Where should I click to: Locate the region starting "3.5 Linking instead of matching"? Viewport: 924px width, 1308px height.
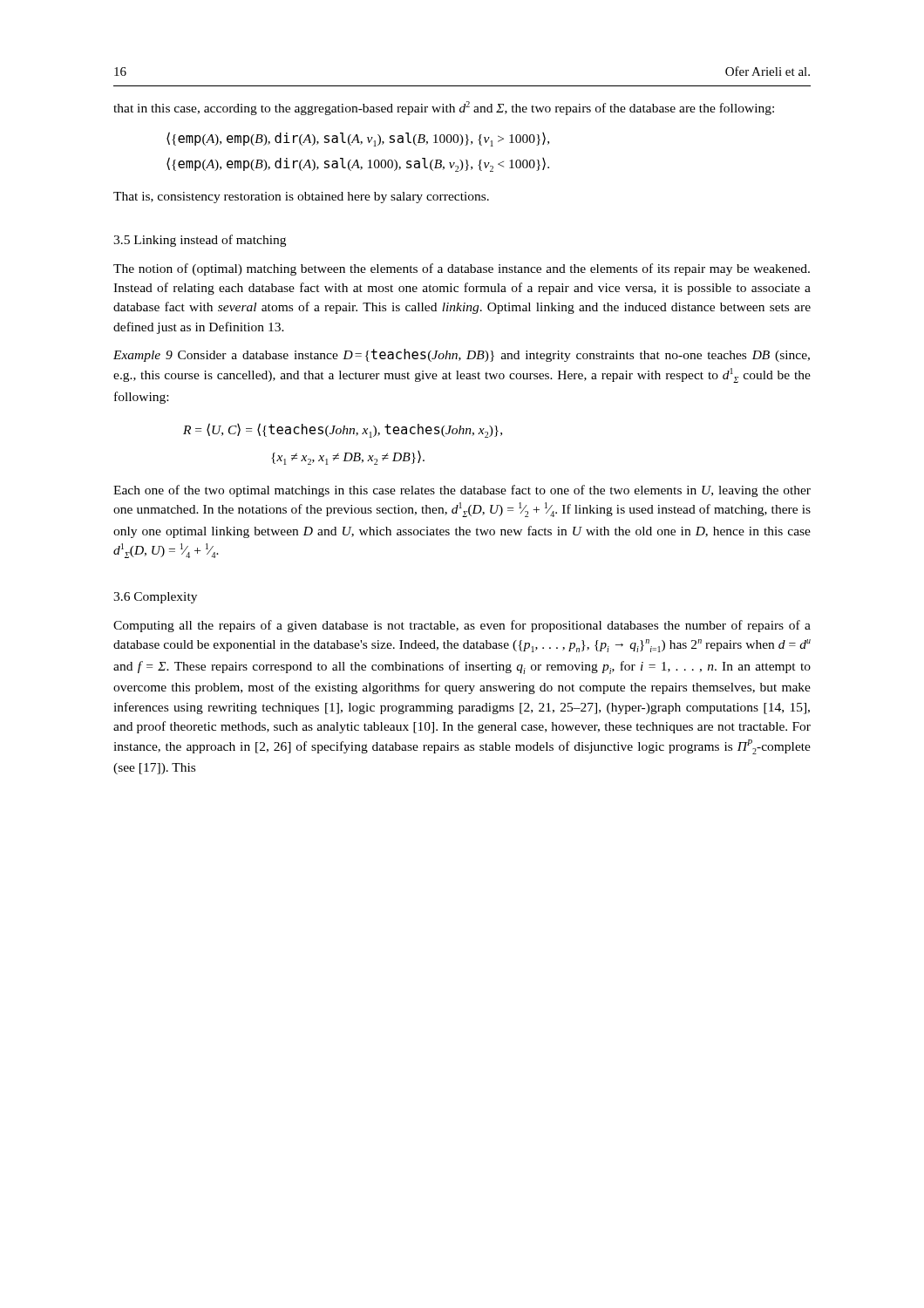200,241
